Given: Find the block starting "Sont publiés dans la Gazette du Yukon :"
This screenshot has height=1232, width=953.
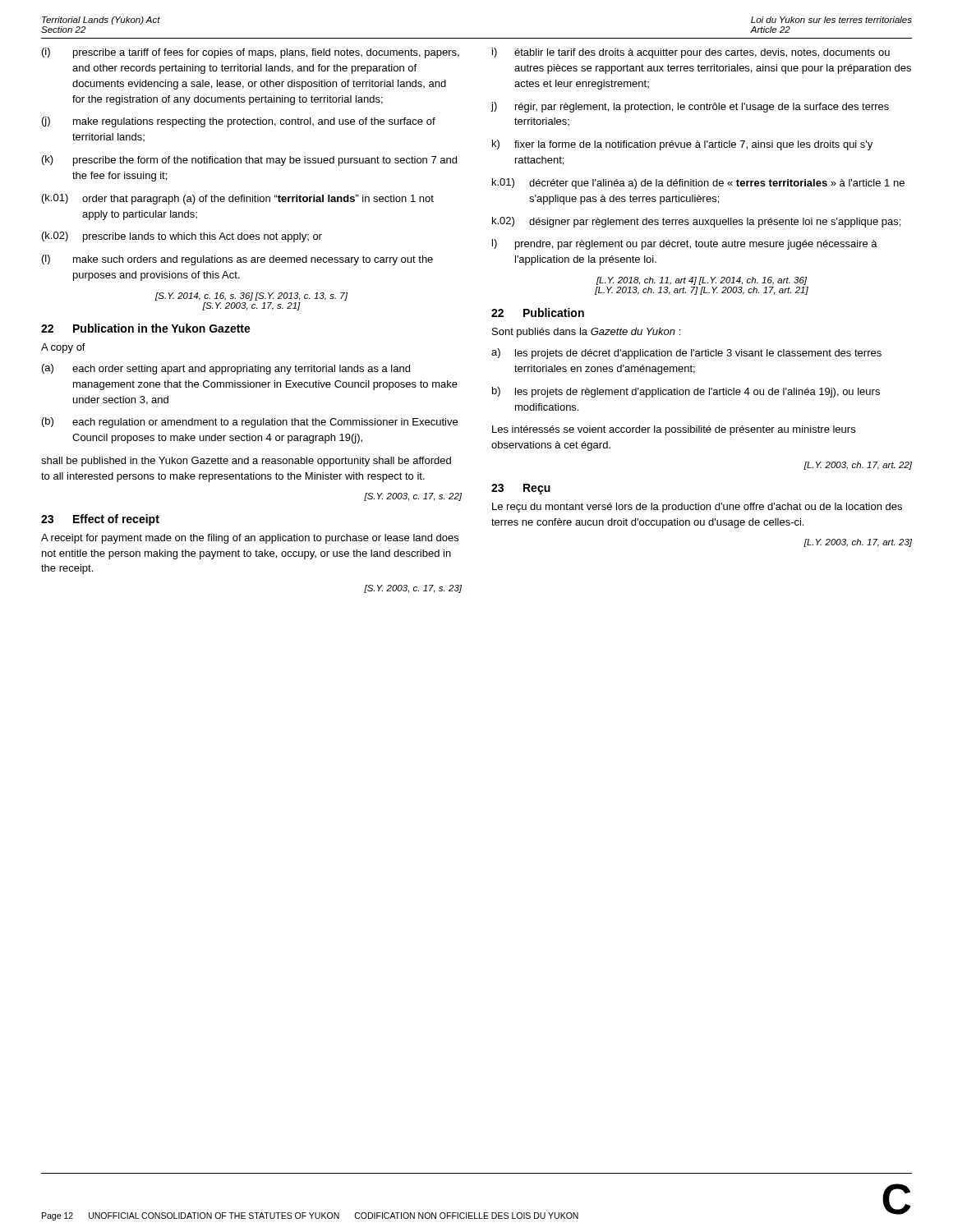Looking at the screenshot, I should click(586, 332).
